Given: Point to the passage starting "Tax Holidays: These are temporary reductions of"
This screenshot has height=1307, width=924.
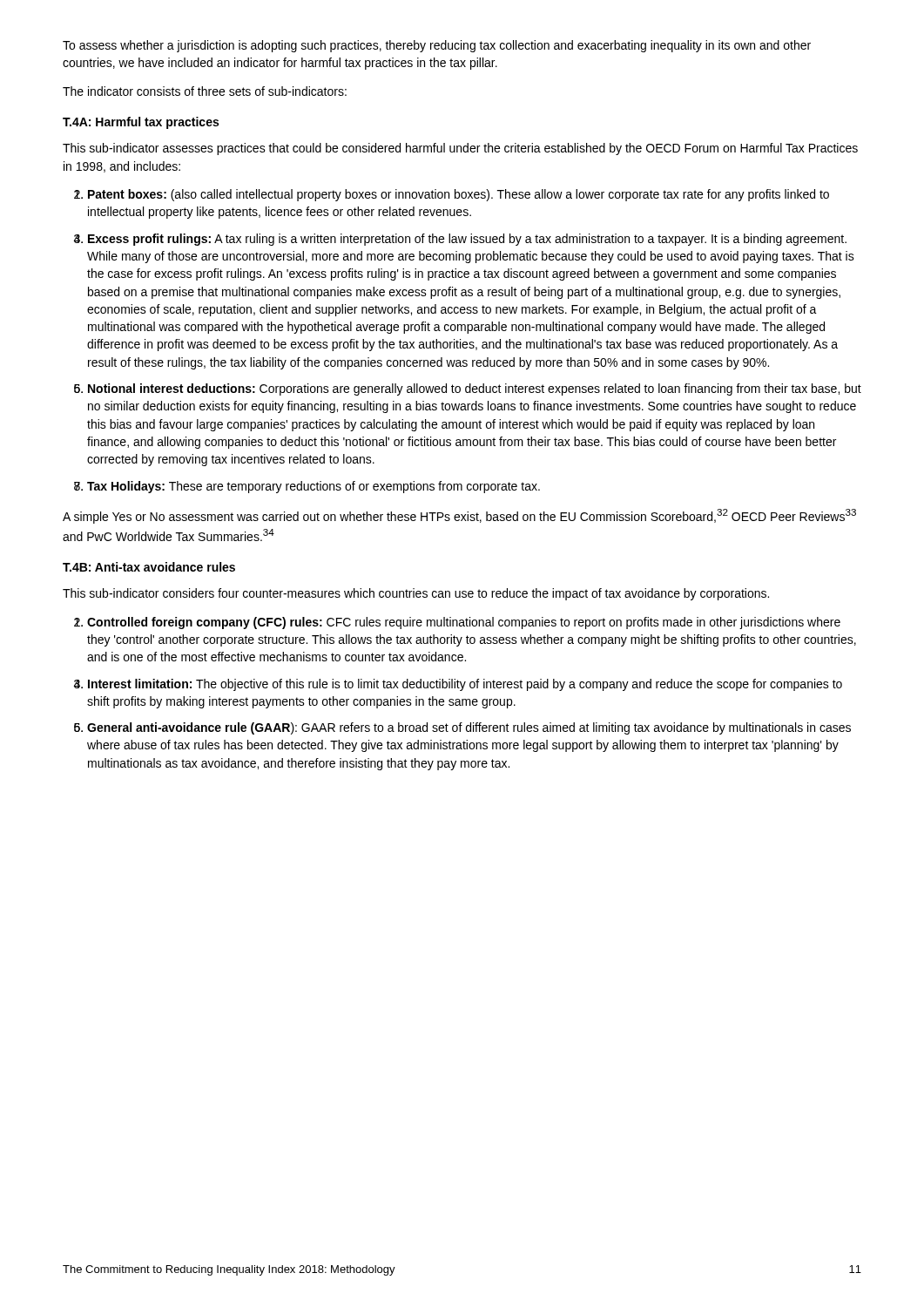Looking at the screenshot, I should click(474, 486).
